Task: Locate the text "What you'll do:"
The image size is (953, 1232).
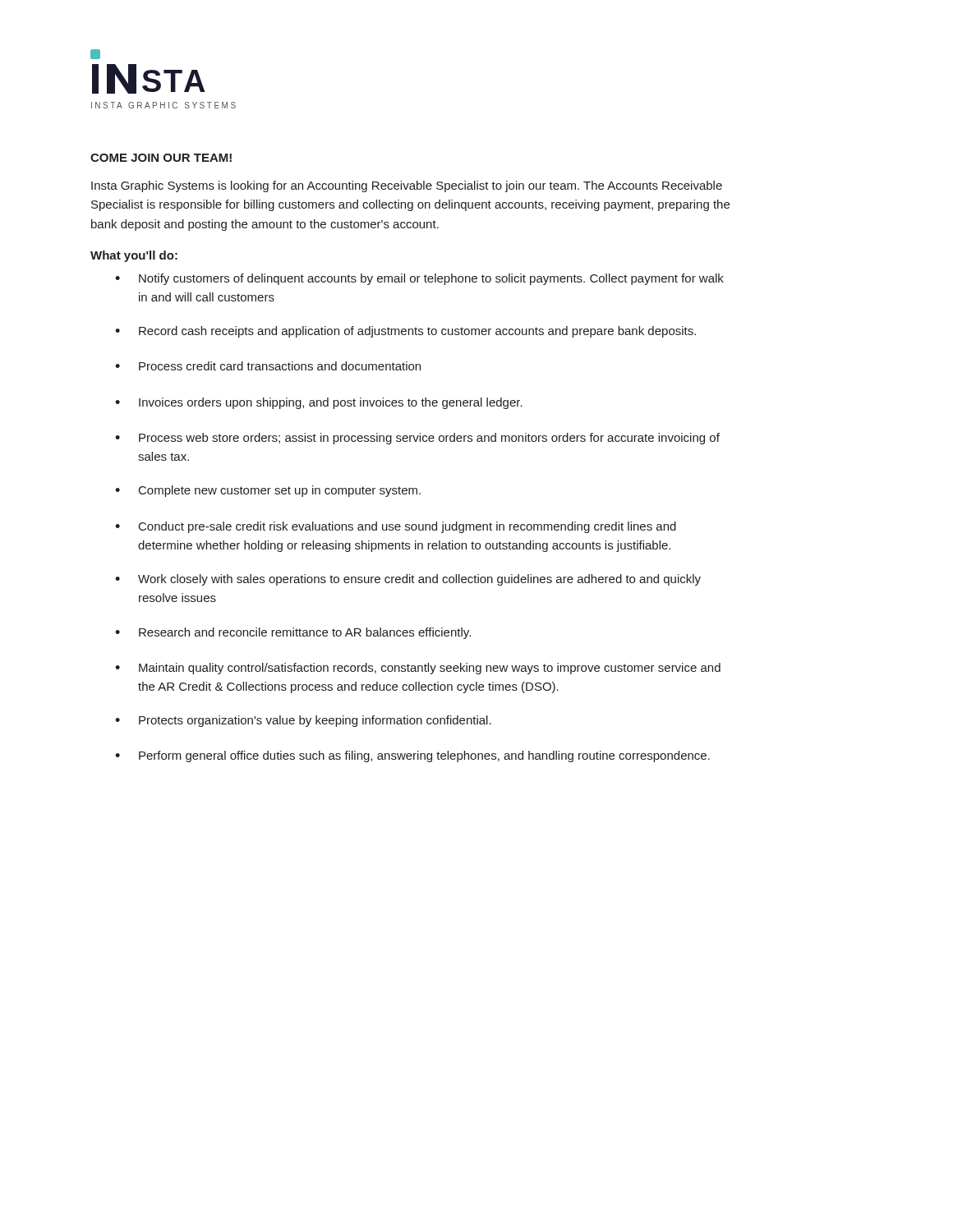Action: click(x=134, y=255)
